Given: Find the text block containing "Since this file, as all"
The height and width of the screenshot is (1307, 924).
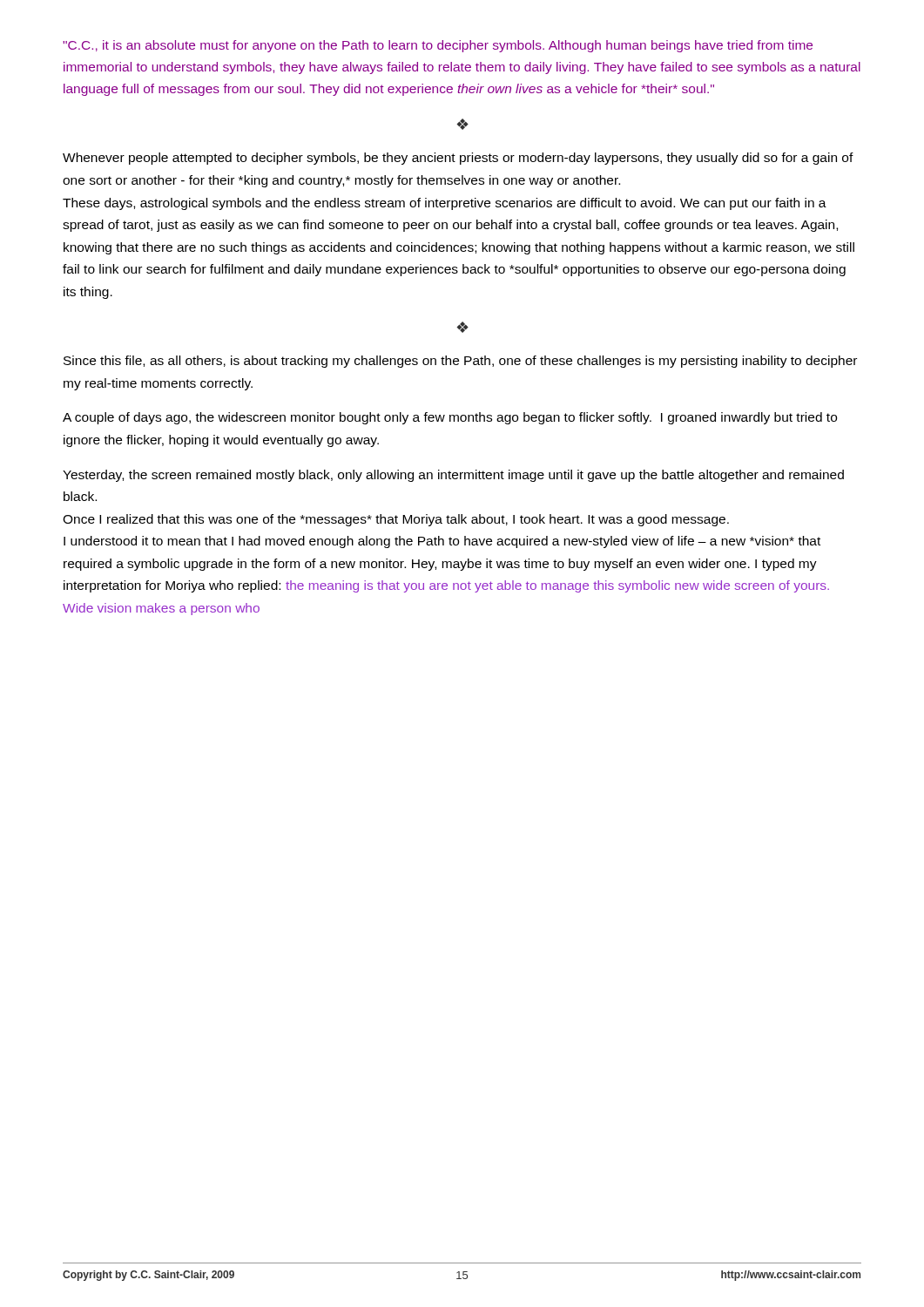Looking at the screenshot, I should click(460, 372).
